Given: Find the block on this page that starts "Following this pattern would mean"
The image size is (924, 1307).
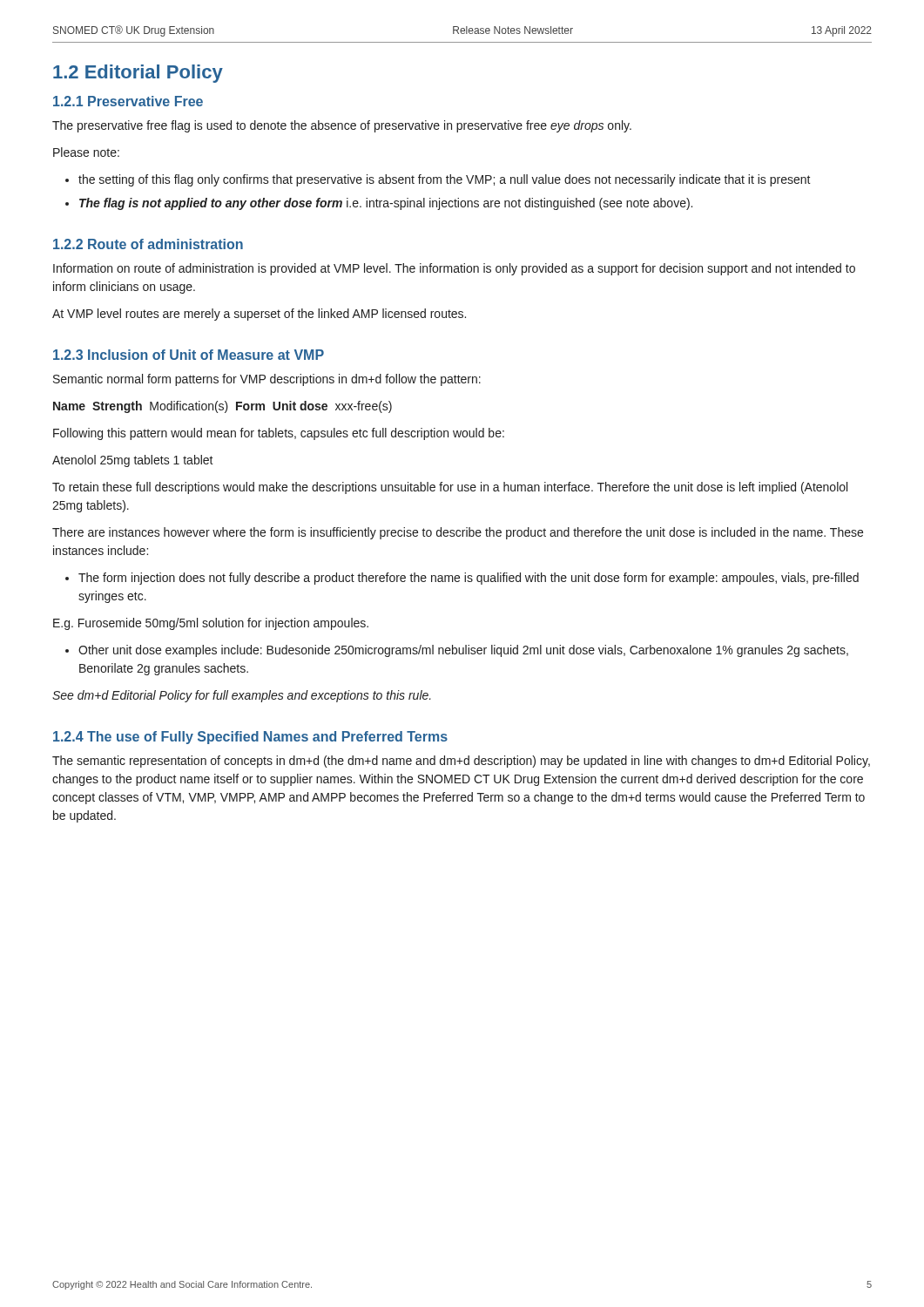Looking at the screenshot, I should click(x=462, y=434).
